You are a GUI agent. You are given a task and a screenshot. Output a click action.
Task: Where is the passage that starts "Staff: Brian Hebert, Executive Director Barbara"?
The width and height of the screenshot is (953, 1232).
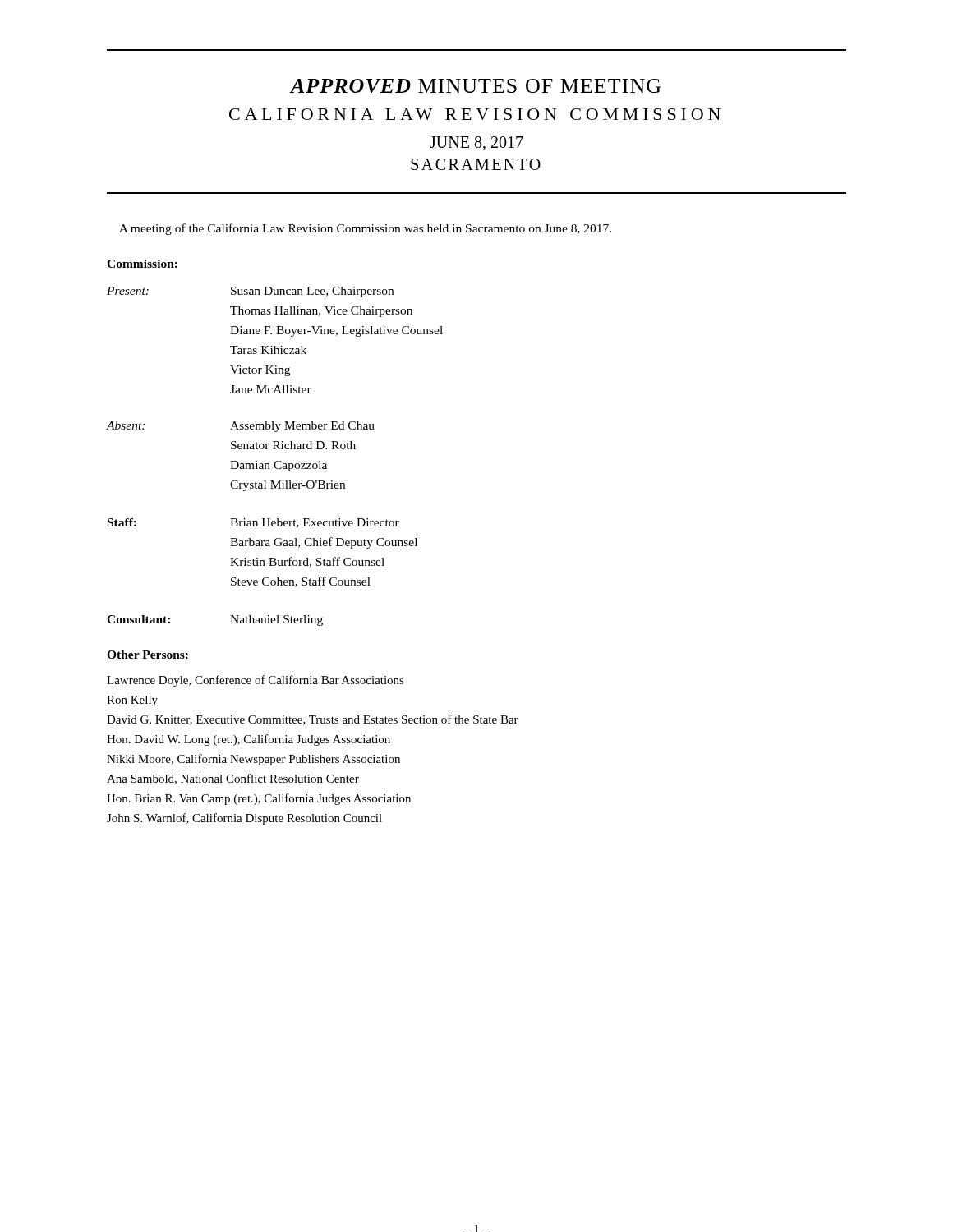pyautogui.click(x=253, y=523)
